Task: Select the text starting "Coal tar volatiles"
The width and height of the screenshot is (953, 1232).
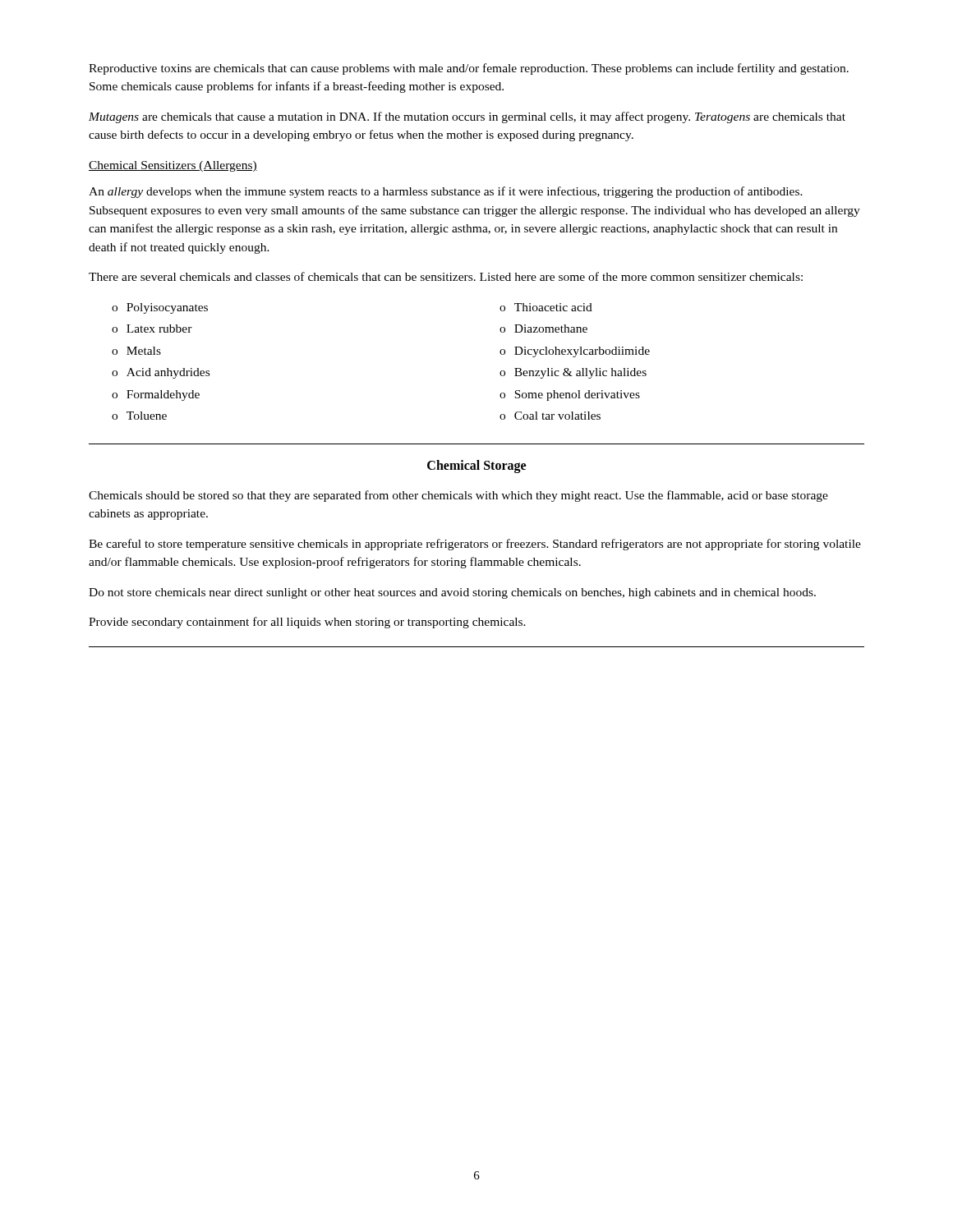Action: pos(550,416)
